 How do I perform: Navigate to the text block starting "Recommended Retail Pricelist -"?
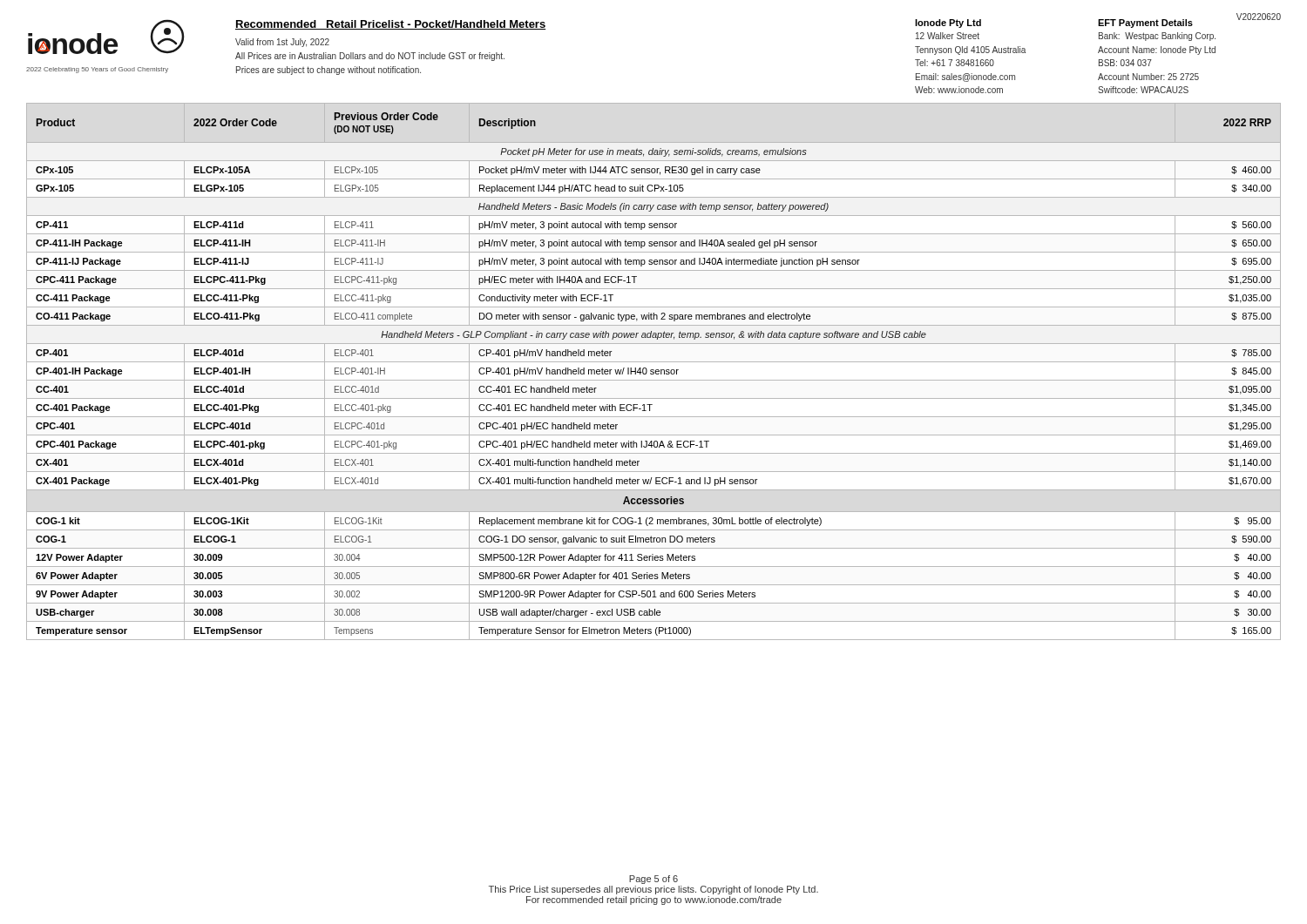coord(390,25)
